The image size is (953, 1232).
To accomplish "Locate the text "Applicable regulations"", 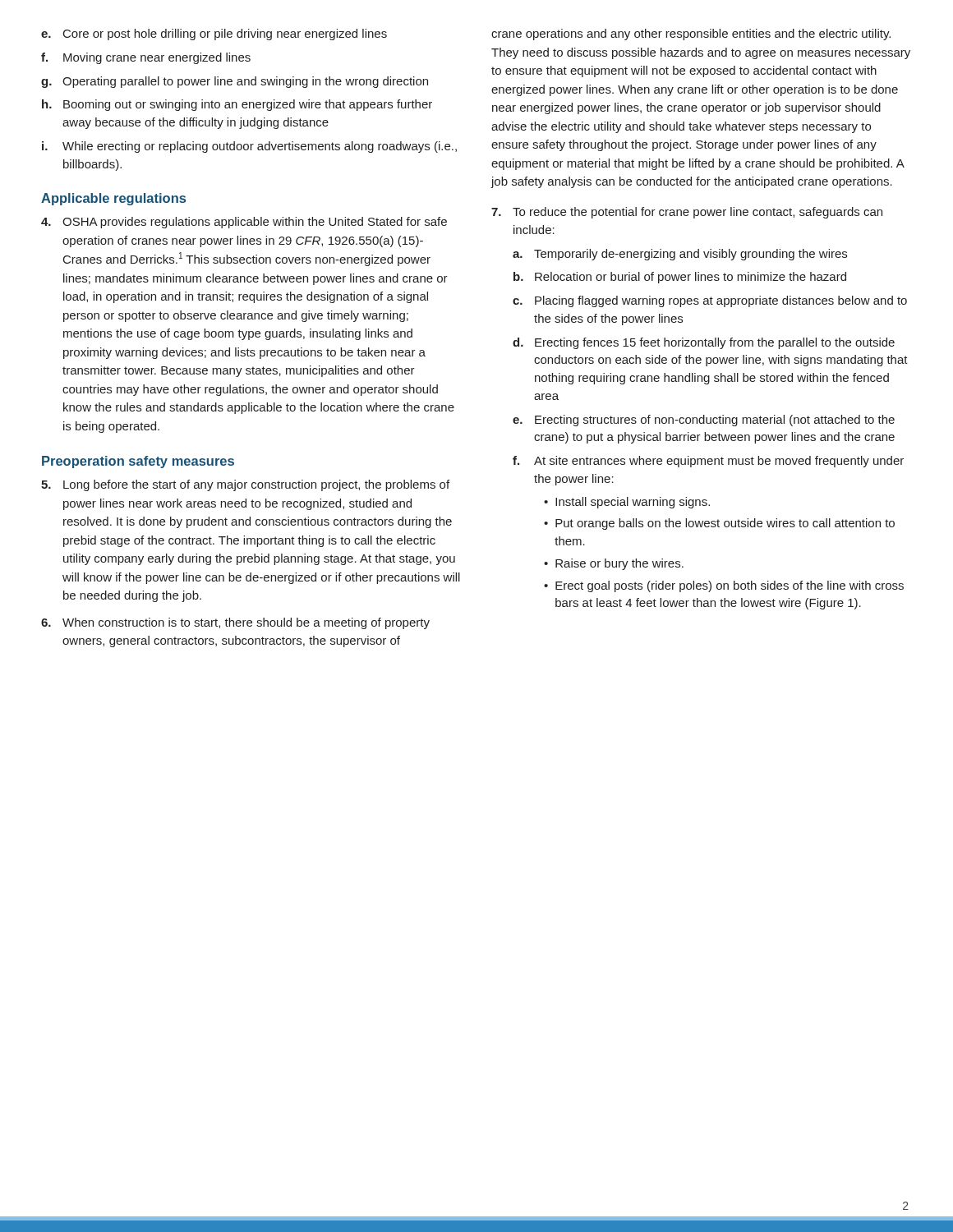I will [114, 198].
